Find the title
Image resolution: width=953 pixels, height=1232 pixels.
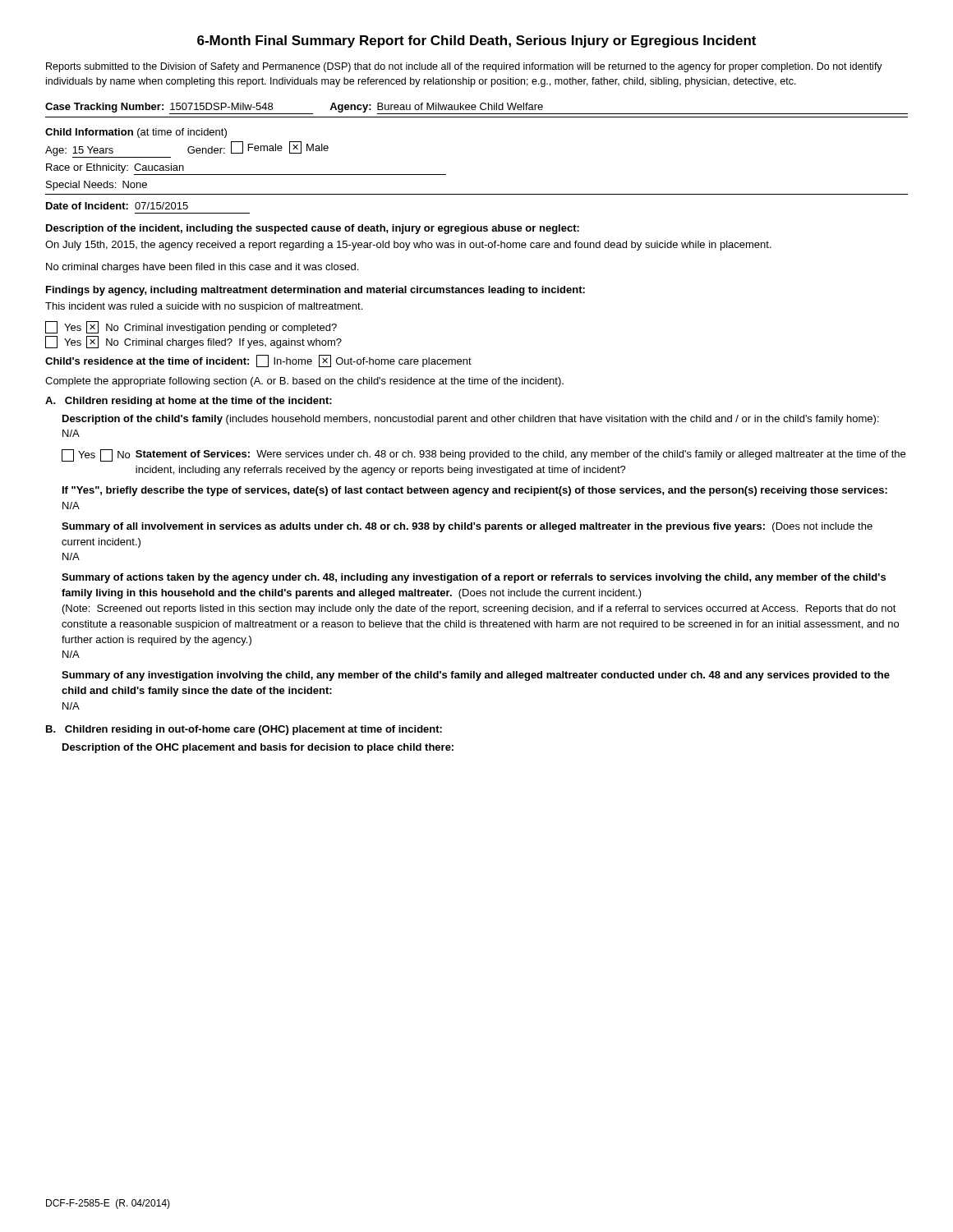pos(476,41)
